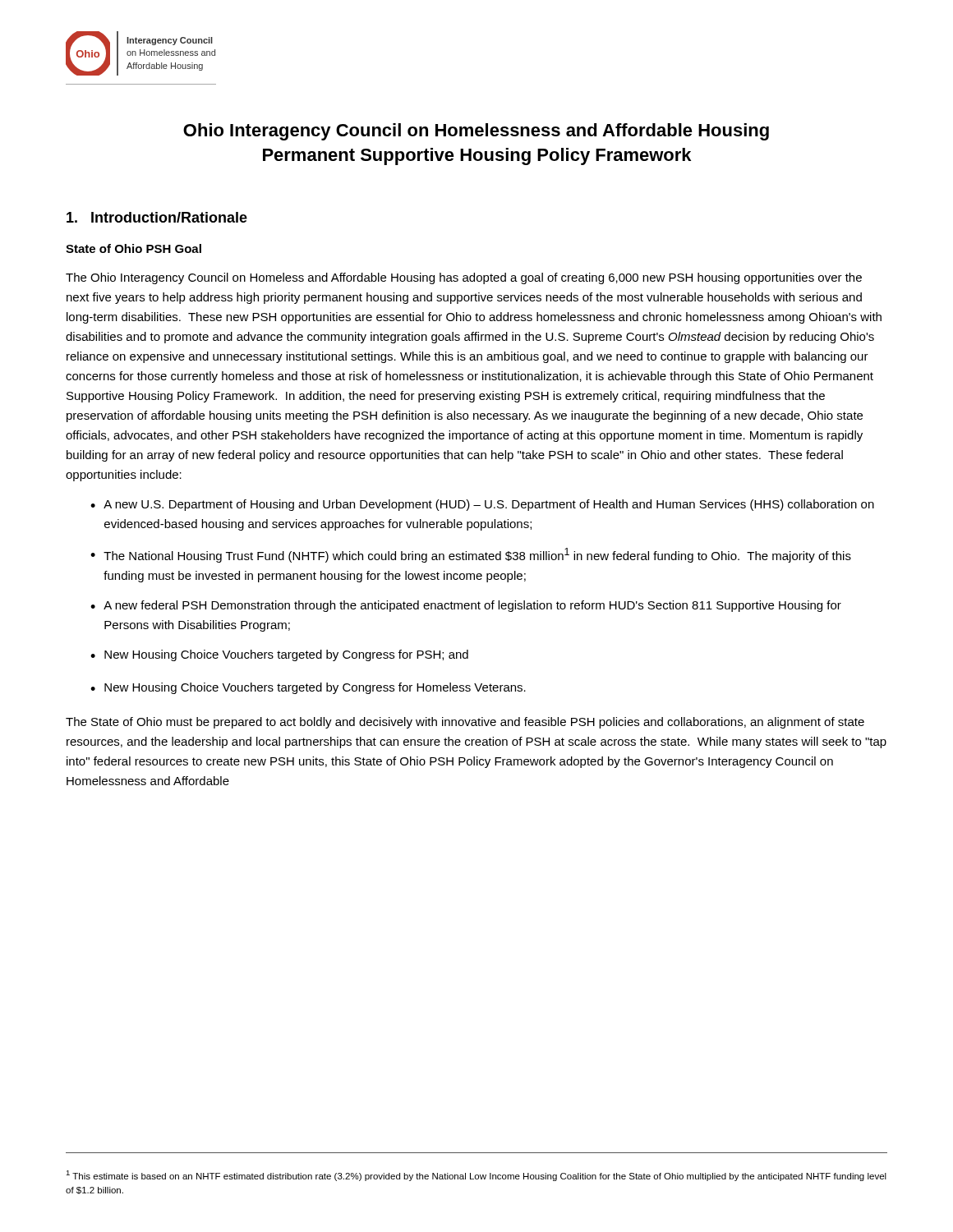Locate the element starting "State of Ohio PSH Goal"
The image size is (953, 1232).
point(134,249)
